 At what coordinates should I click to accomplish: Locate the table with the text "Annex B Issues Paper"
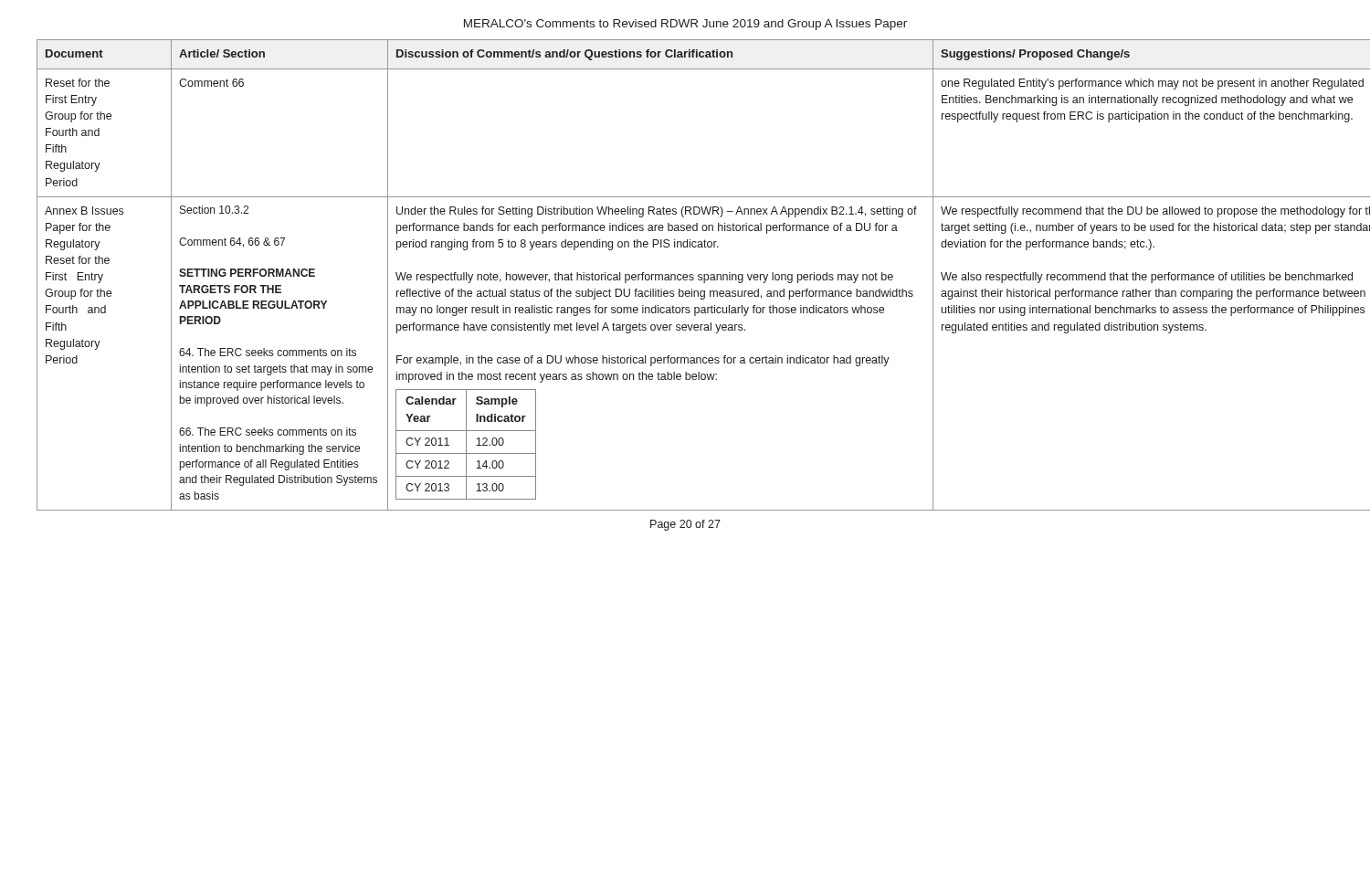tap(685, 275)
